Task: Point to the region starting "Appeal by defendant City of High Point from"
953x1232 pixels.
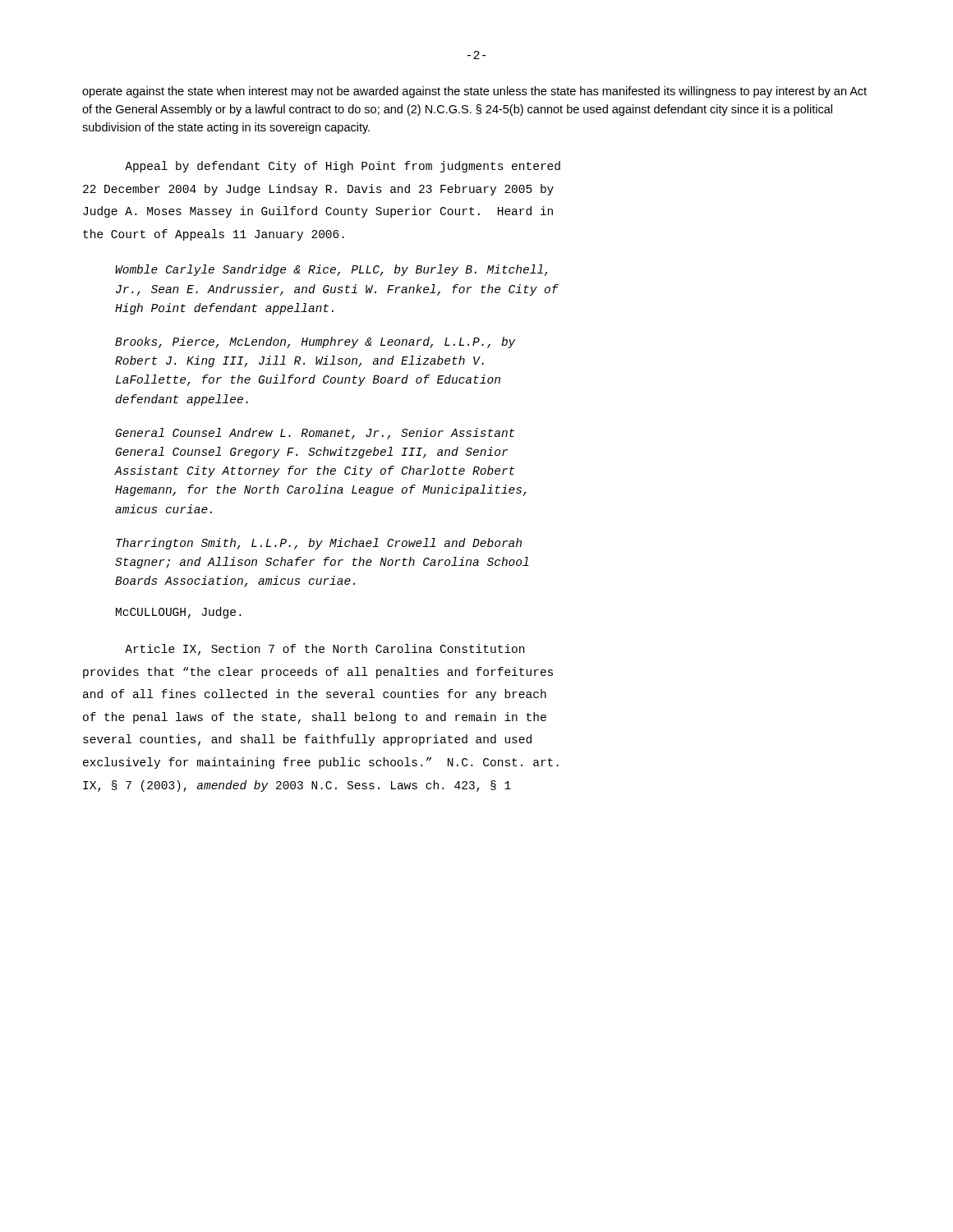Action: click(322, 201)
